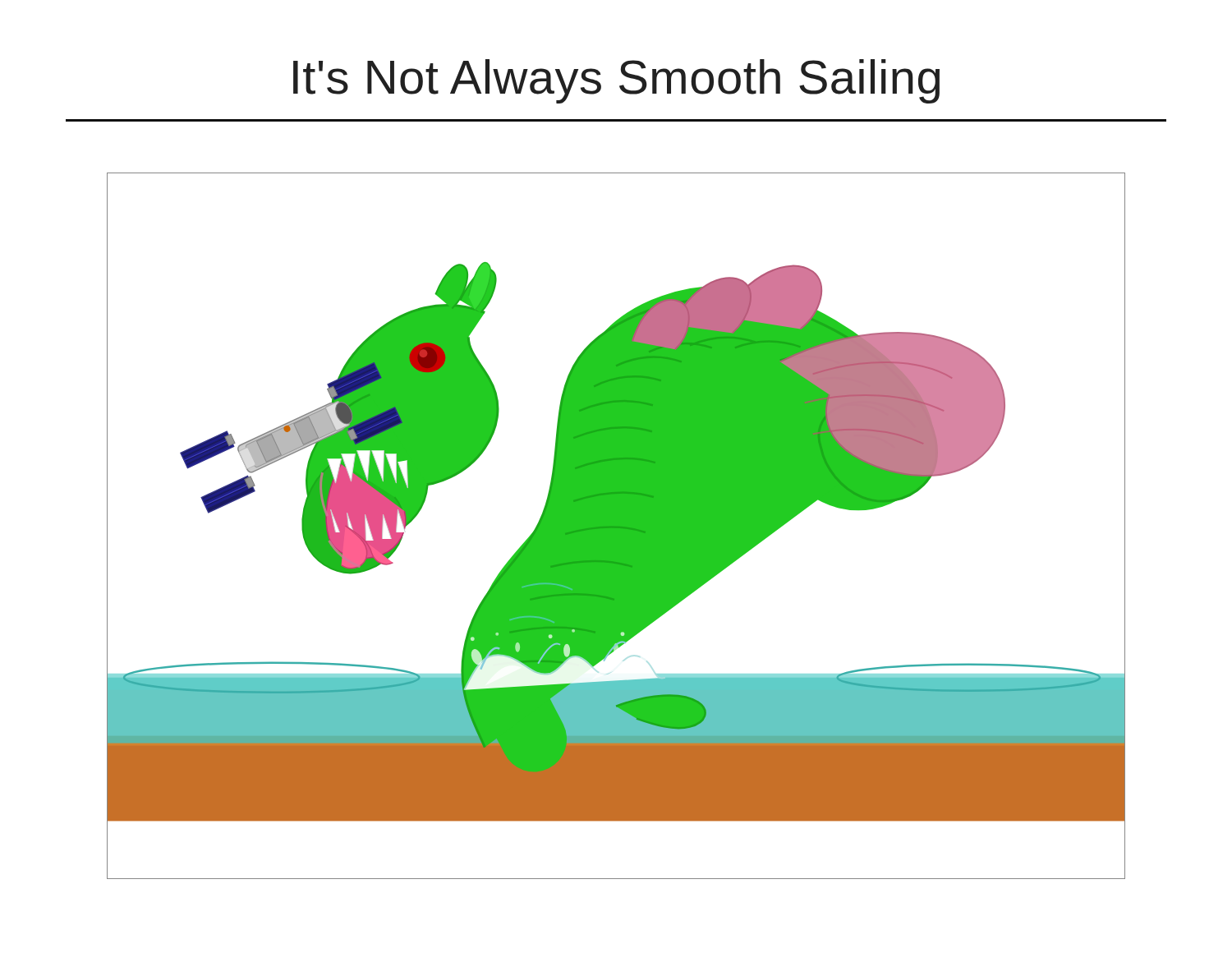Click on the illustration

pos(616,526)
